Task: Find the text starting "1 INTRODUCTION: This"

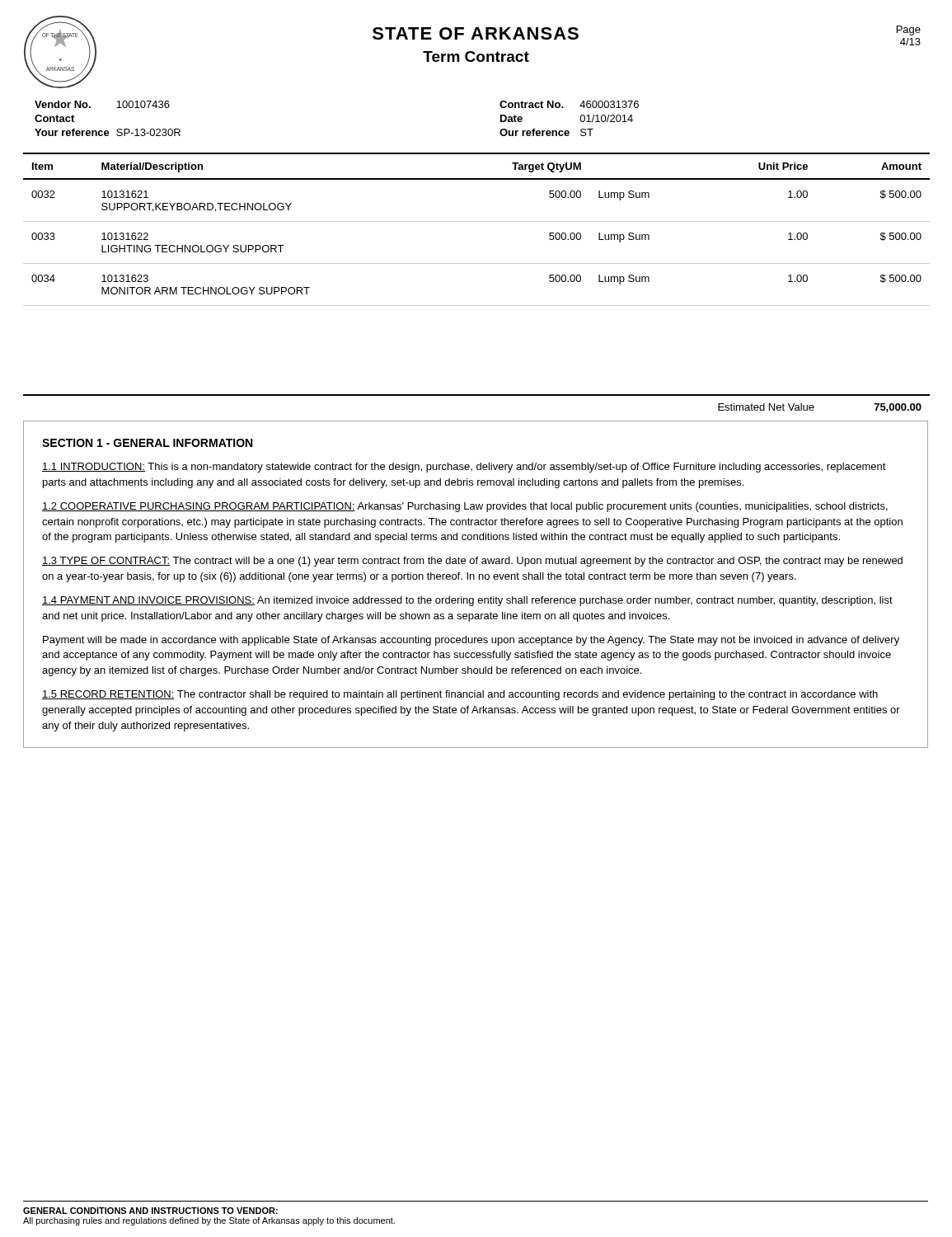Action: point(464,474)
